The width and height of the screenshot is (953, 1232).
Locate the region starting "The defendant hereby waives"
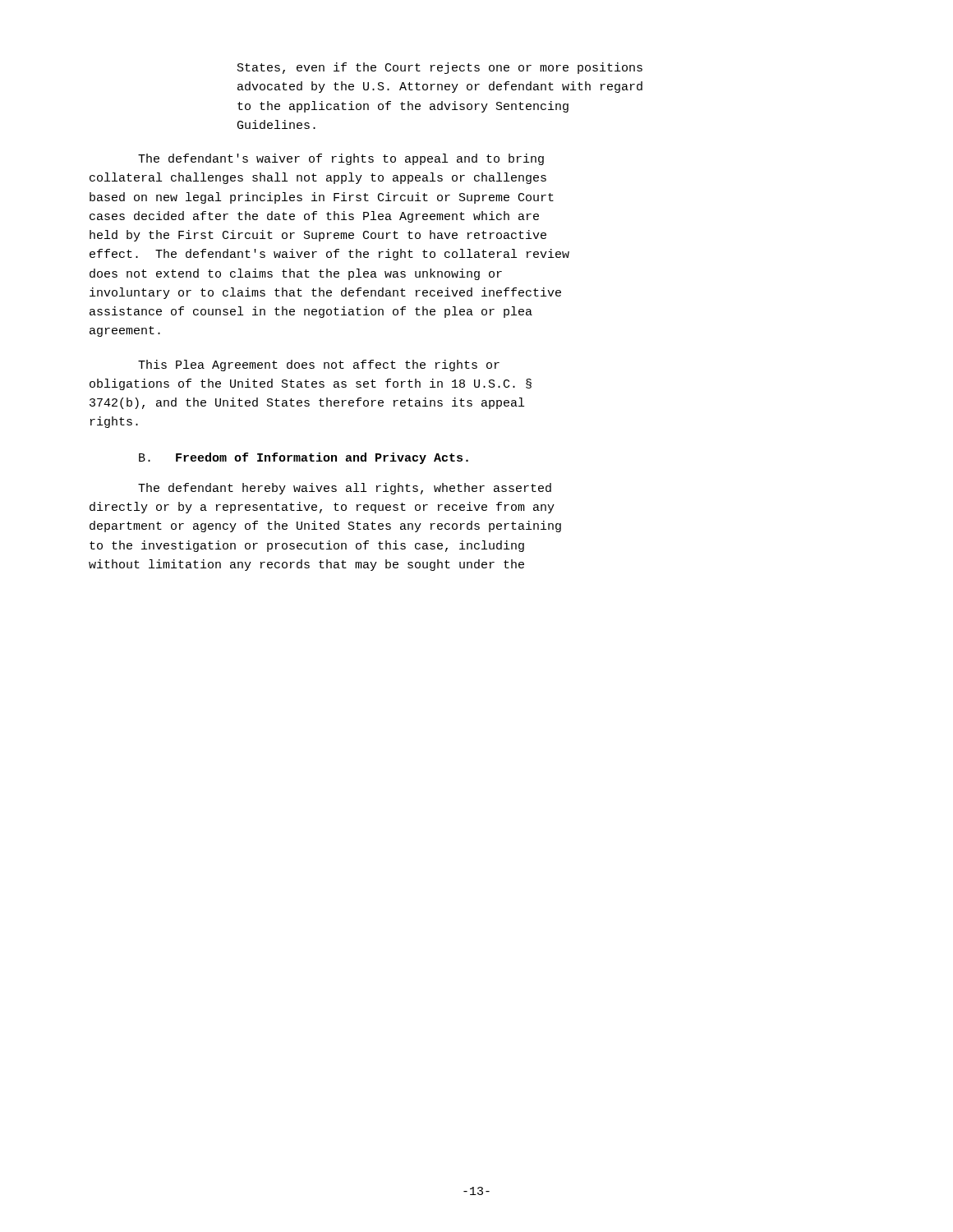tap(345, 489)
